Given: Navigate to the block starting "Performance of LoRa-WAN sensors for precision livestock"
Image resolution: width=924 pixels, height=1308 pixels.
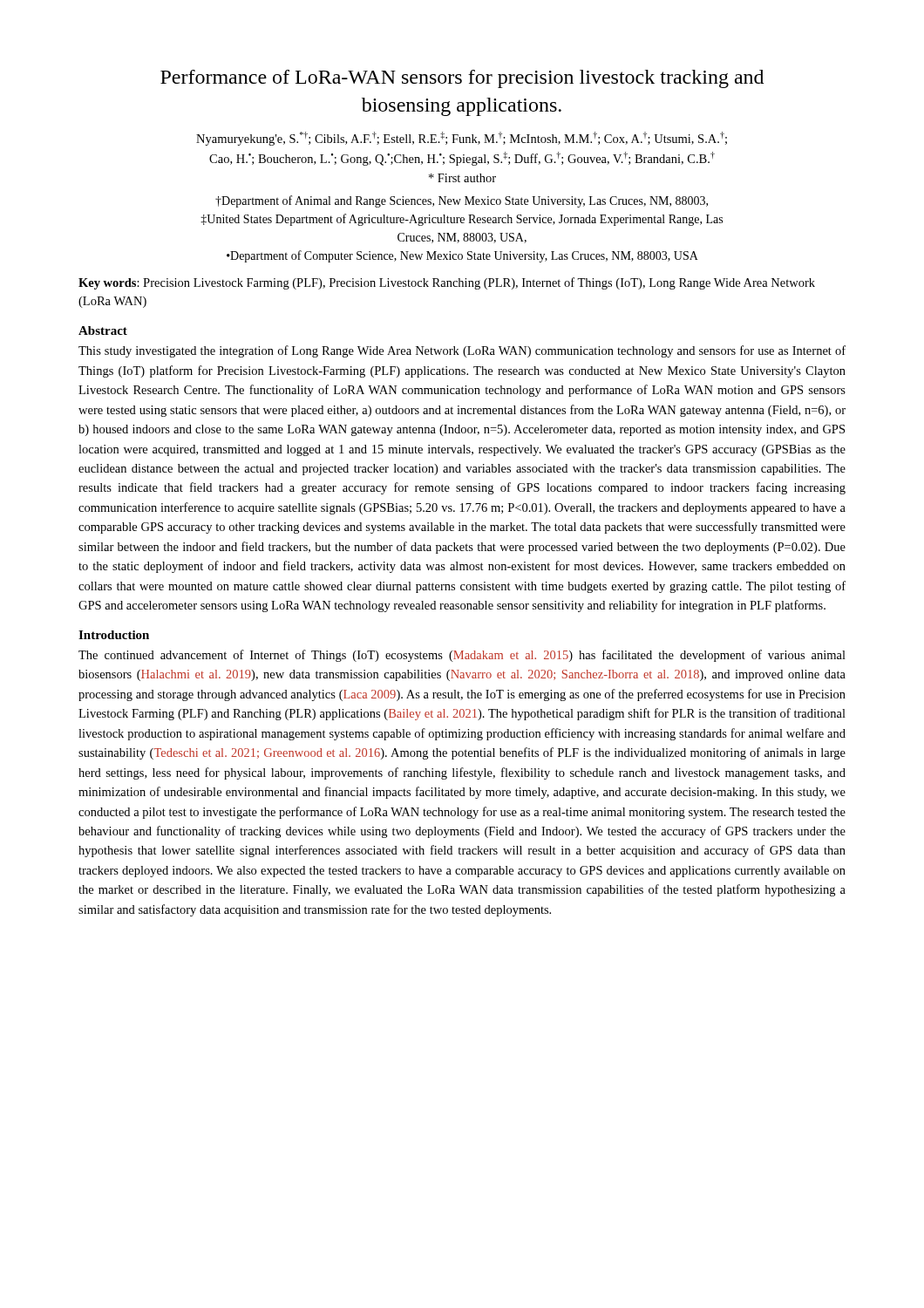Looking at the screenshot, I should pyautogui.click(x=462, y=91).
